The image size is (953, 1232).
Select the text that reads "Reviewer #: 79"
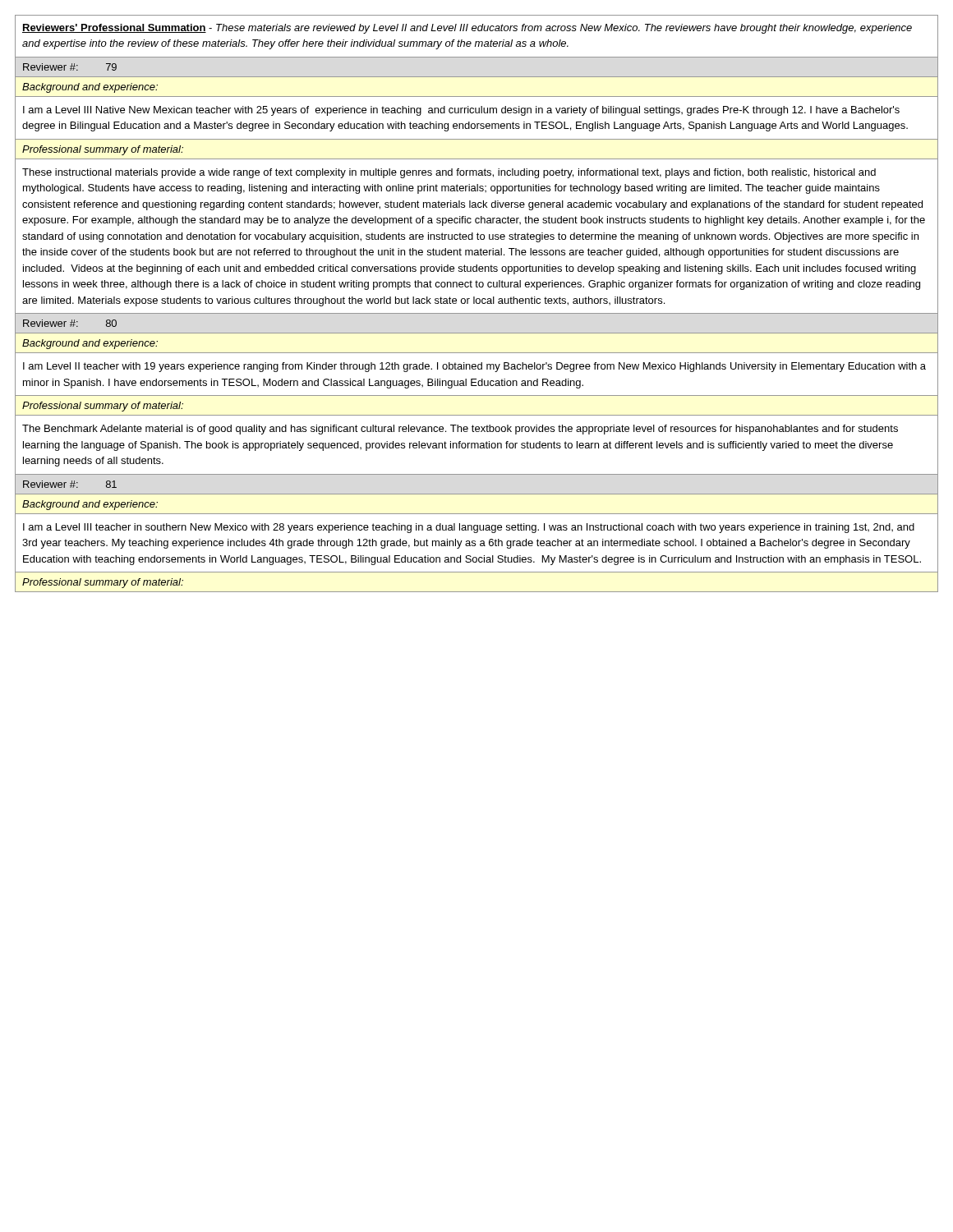tap(70, 67)
